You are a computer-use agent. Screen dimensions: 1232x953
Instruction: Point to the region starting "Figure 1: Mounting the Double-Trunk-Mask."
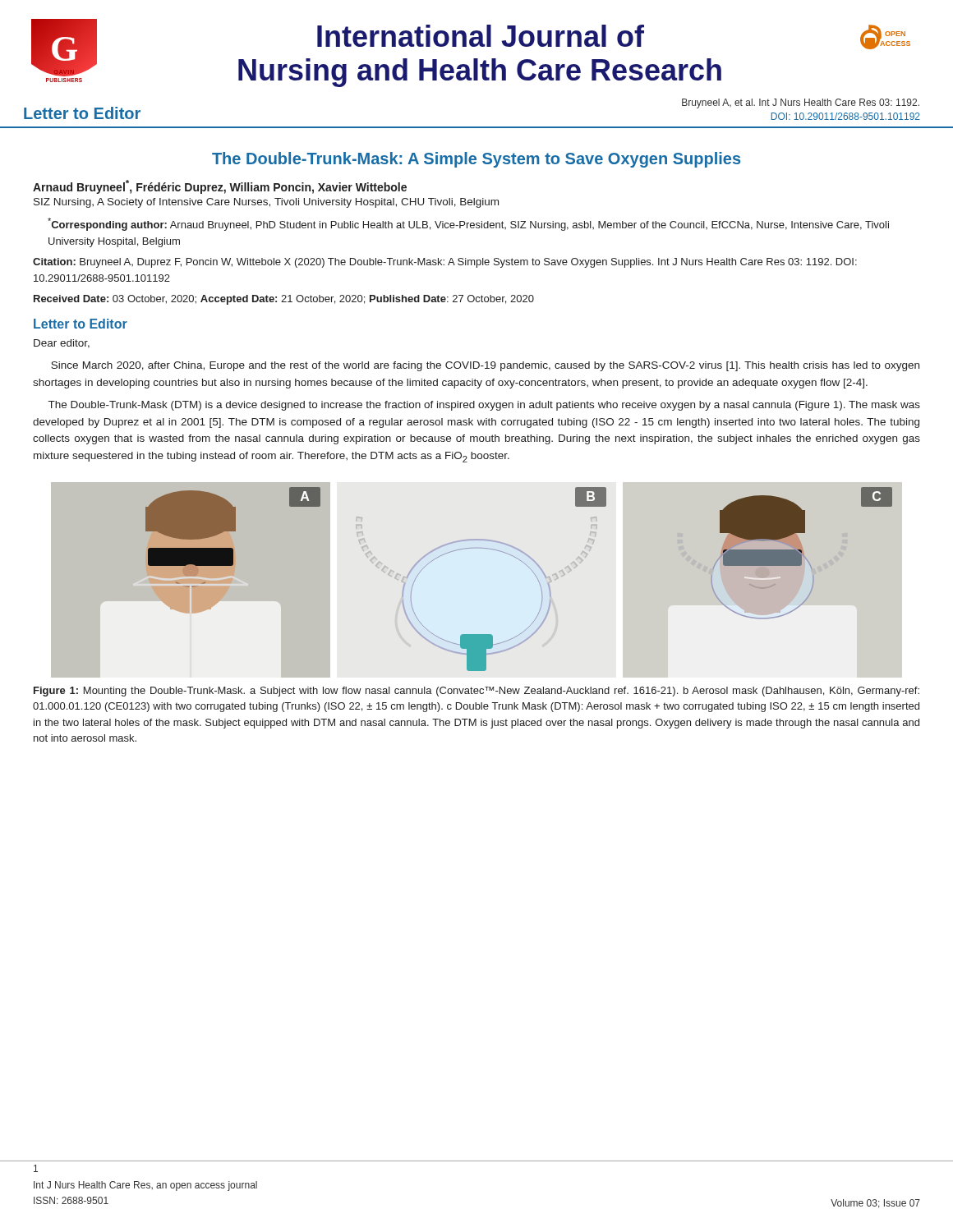(x=476, y=714)
